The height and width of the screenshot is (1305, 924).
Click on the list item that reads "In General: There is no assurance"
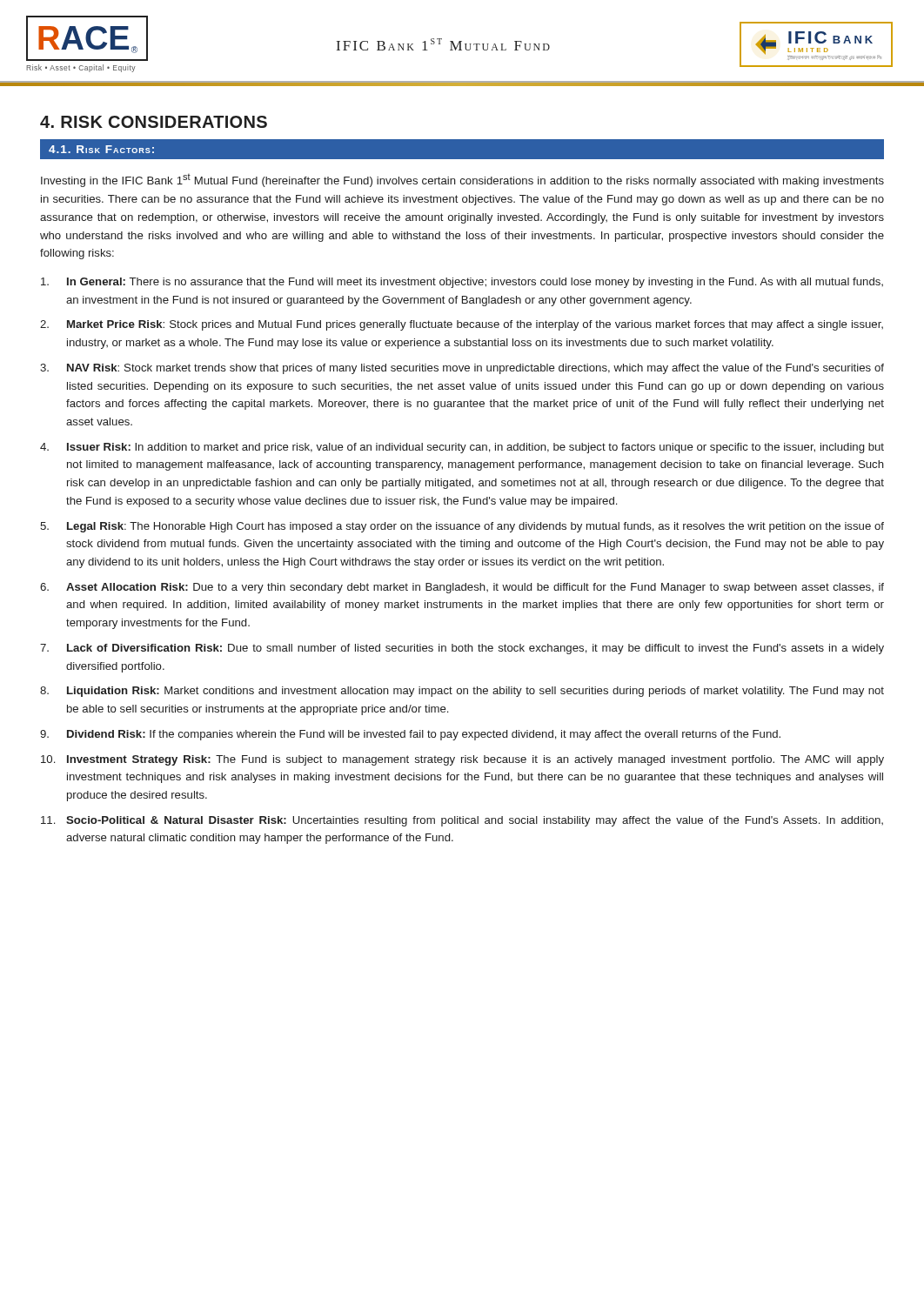tap(462, 291)
